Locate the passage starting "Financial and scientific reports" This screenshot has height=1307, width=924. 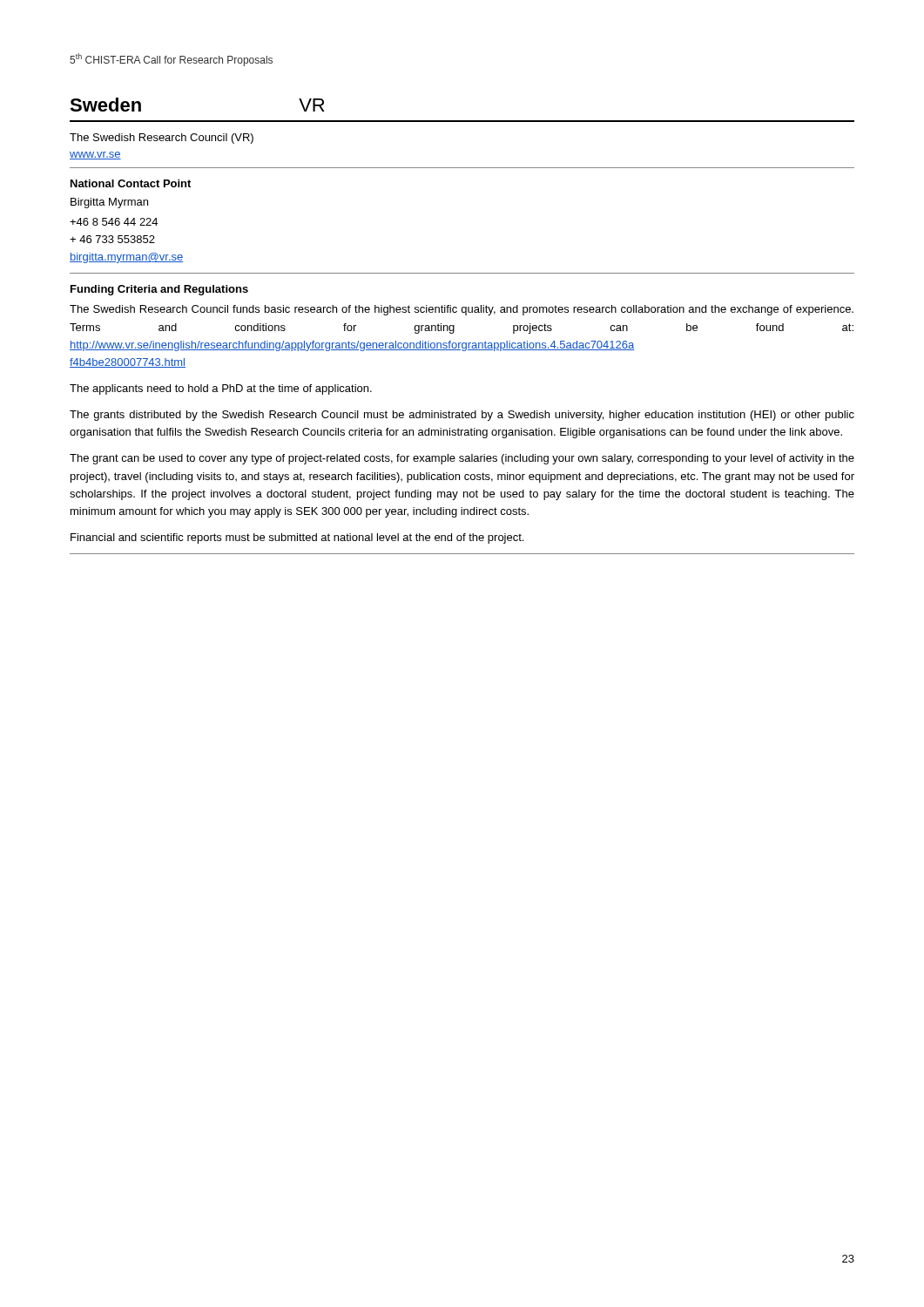[297, 537]
